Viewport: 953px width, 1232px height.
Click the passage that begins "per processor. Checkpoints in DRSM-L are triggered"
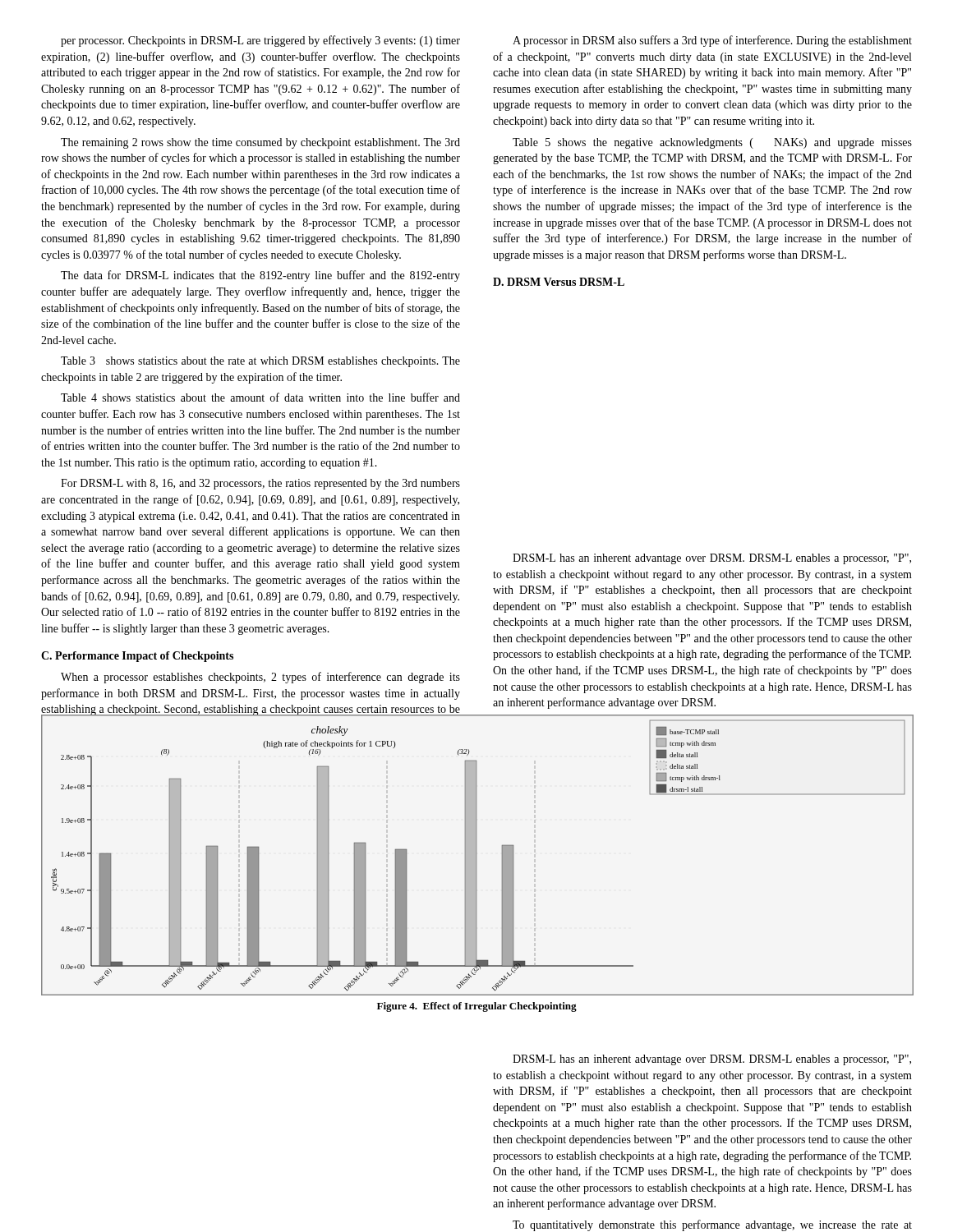[x=251, y=81]
